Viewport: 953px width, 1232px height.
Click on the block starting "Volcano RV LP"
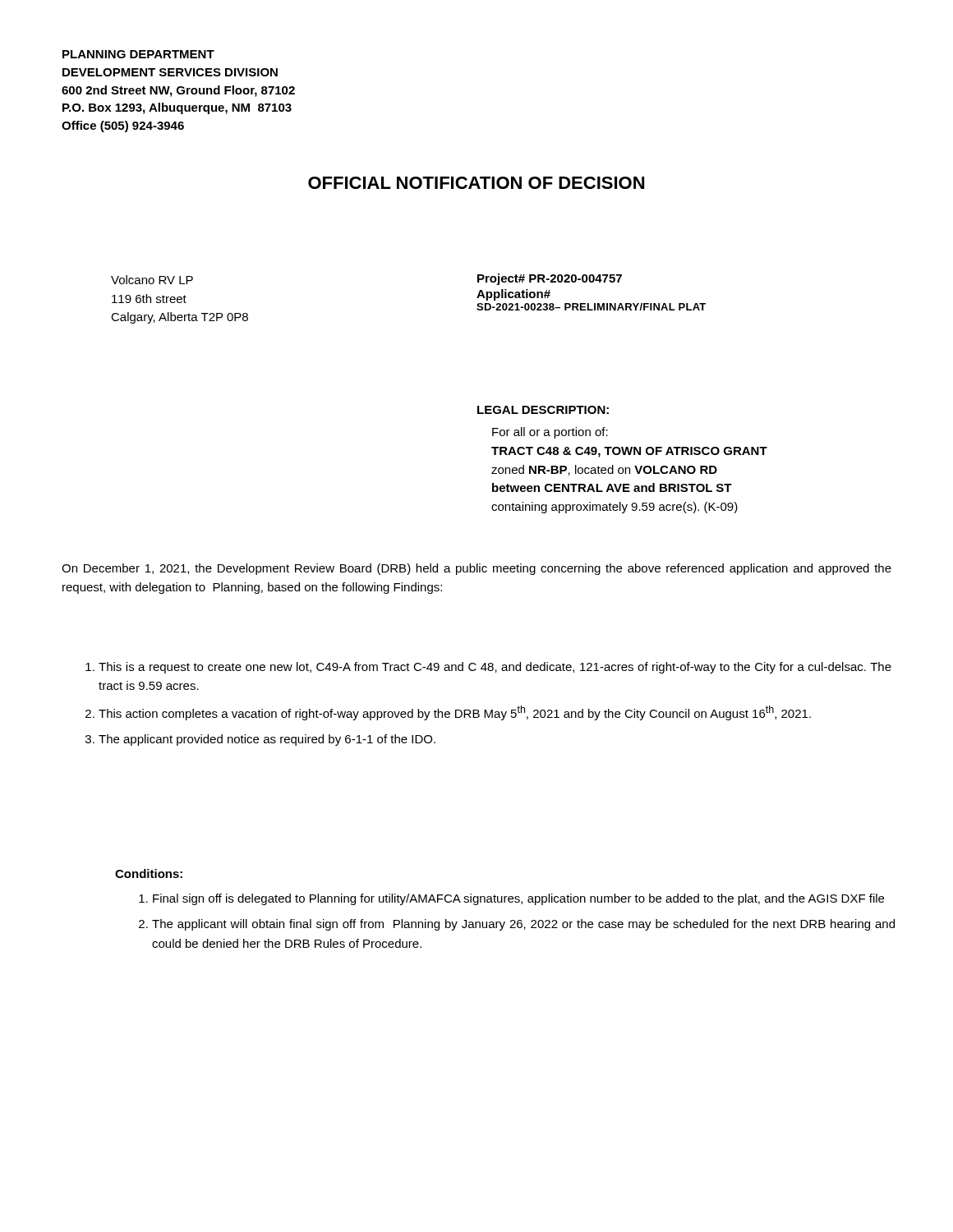click(152, 280)
